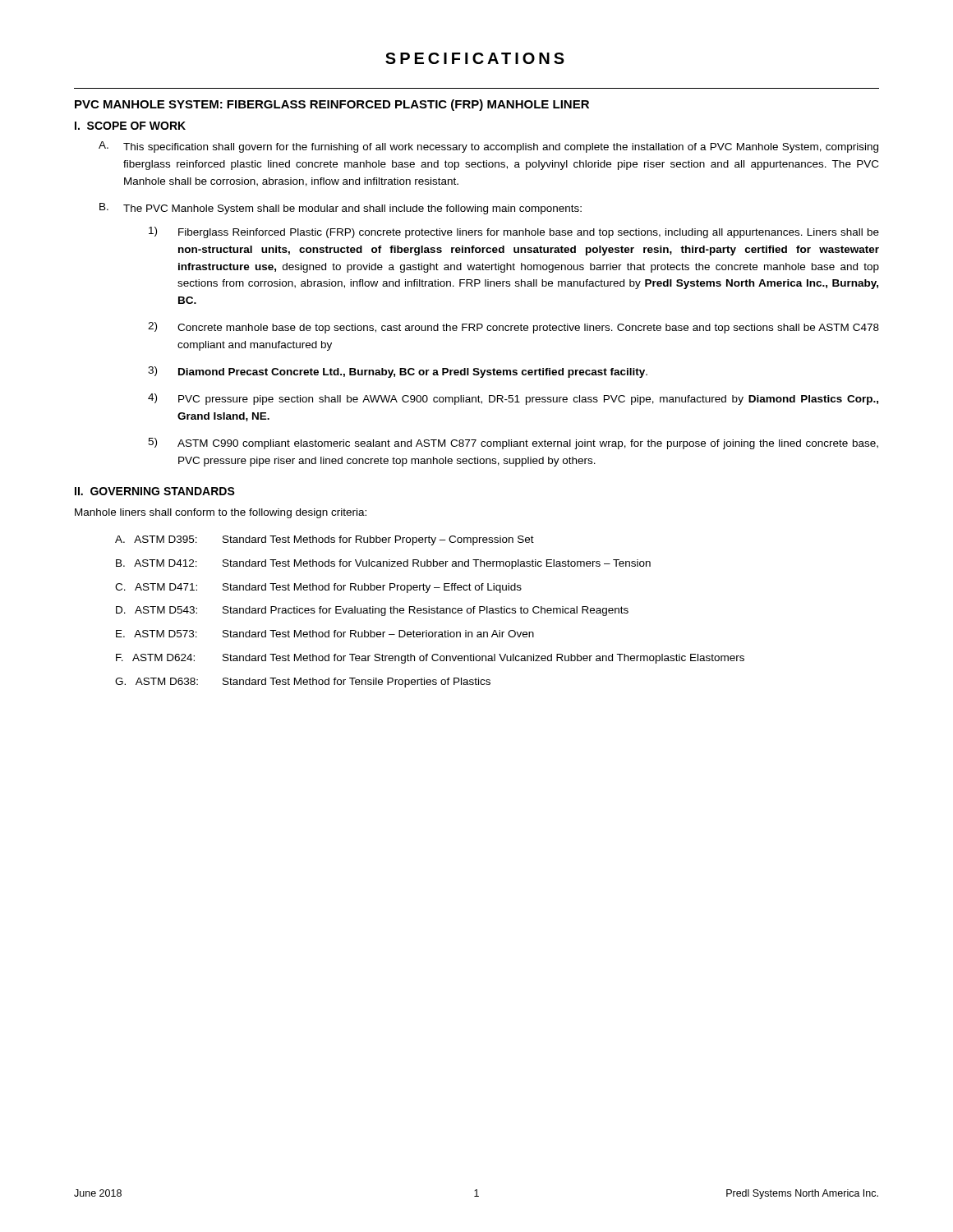Navigate to the element starting "5) ASTM C990 compliant"

513,452
